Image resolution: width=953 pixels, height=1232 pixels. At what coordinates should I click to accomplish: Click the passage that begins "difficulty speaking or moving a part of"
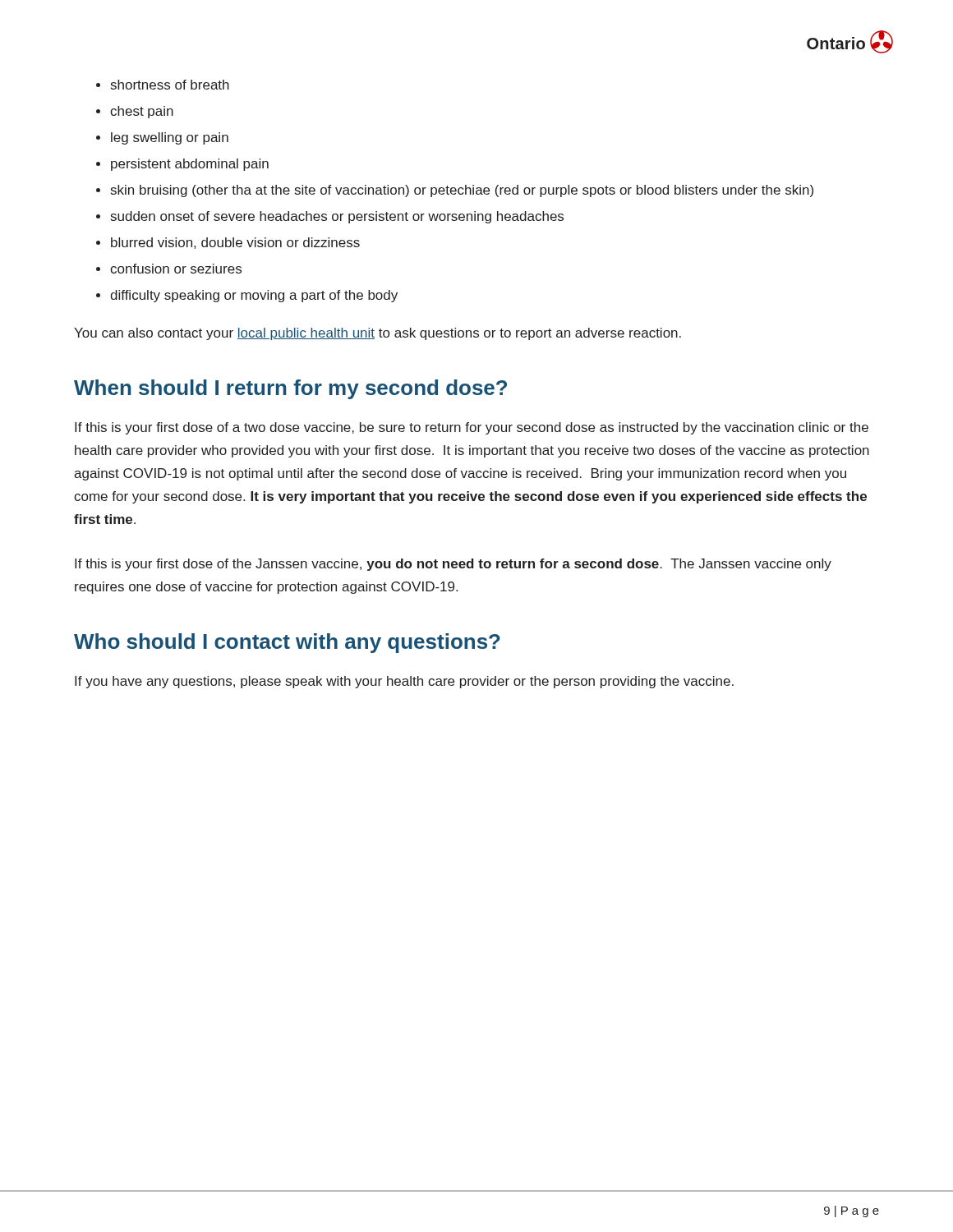pos(254,296)
